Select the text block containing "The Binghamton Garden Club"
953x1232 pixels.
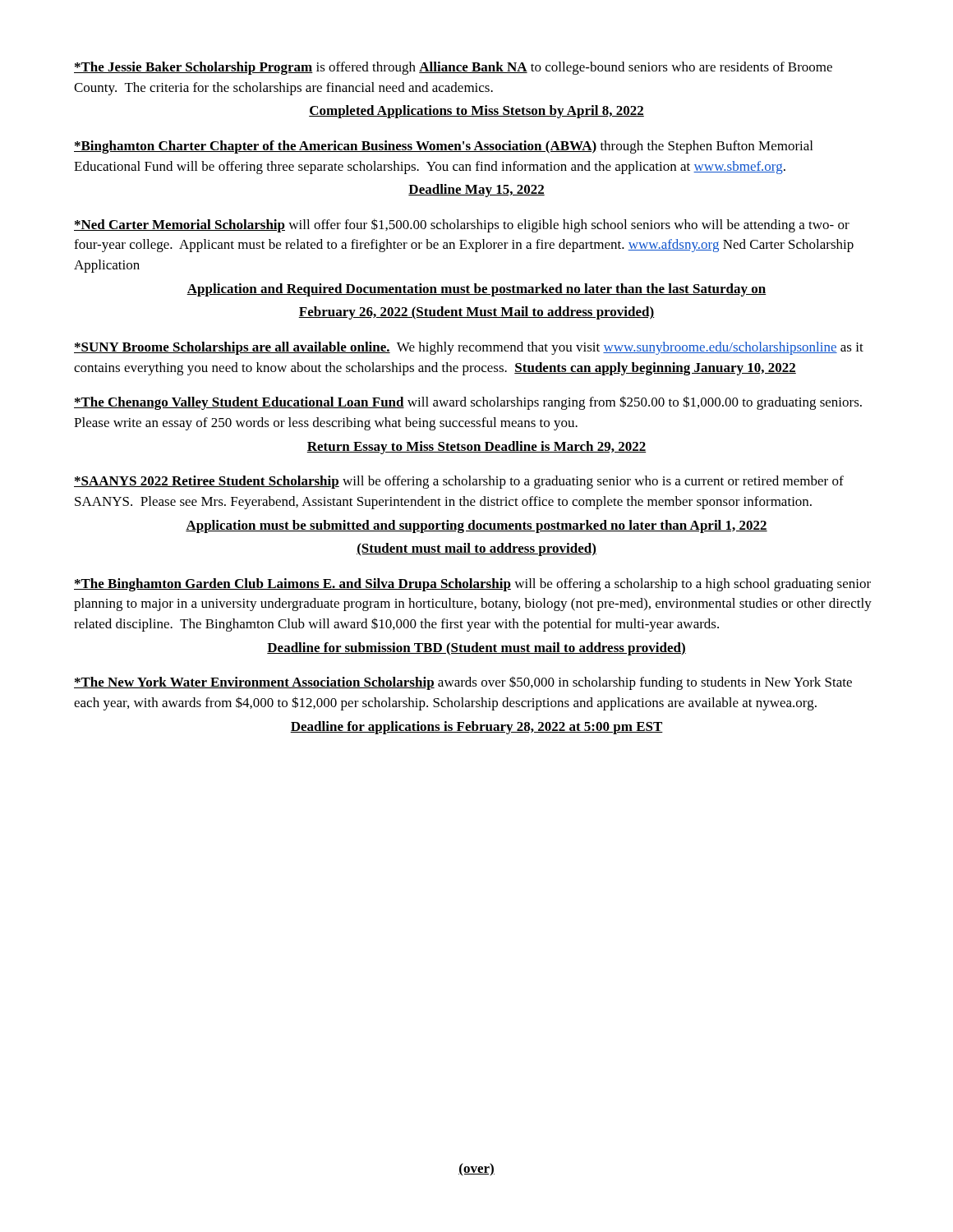pos(476,616)
